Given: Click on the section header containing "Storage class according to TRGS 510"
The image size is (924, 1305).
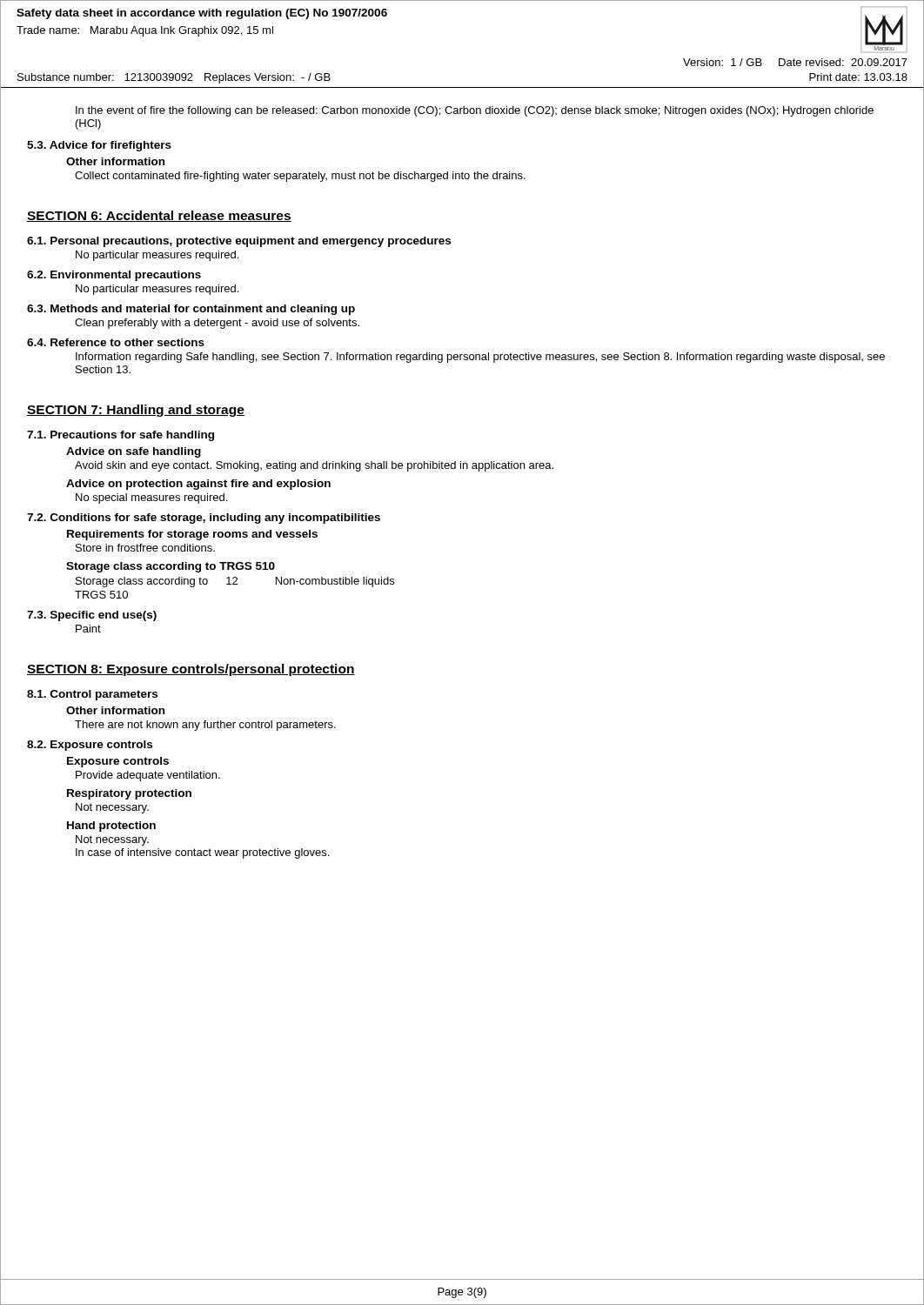Looking at the screenshot, I should (171, 566).
